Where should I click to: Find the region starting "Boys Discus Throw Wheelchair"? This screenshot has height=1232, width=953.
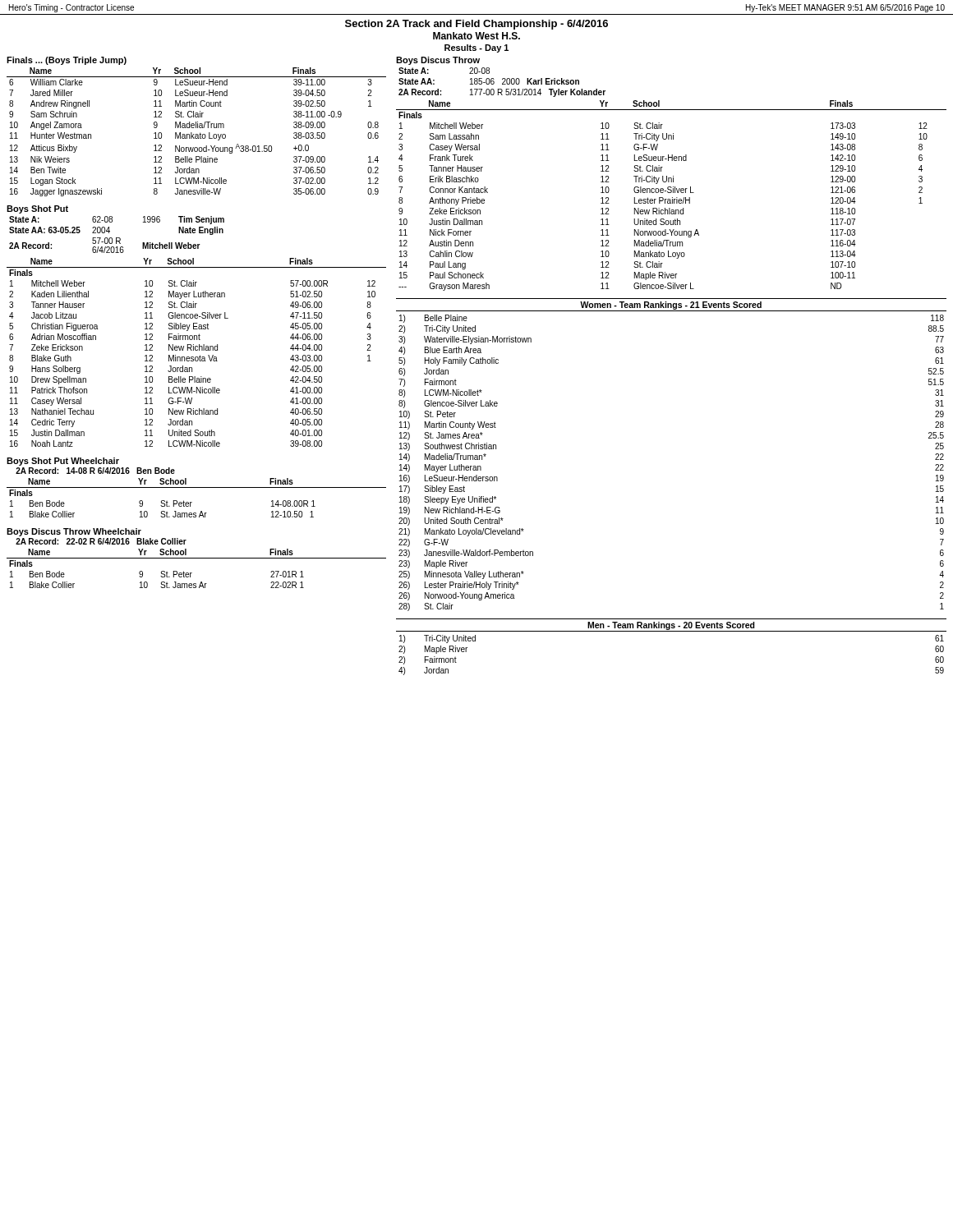tap(74, 532)
